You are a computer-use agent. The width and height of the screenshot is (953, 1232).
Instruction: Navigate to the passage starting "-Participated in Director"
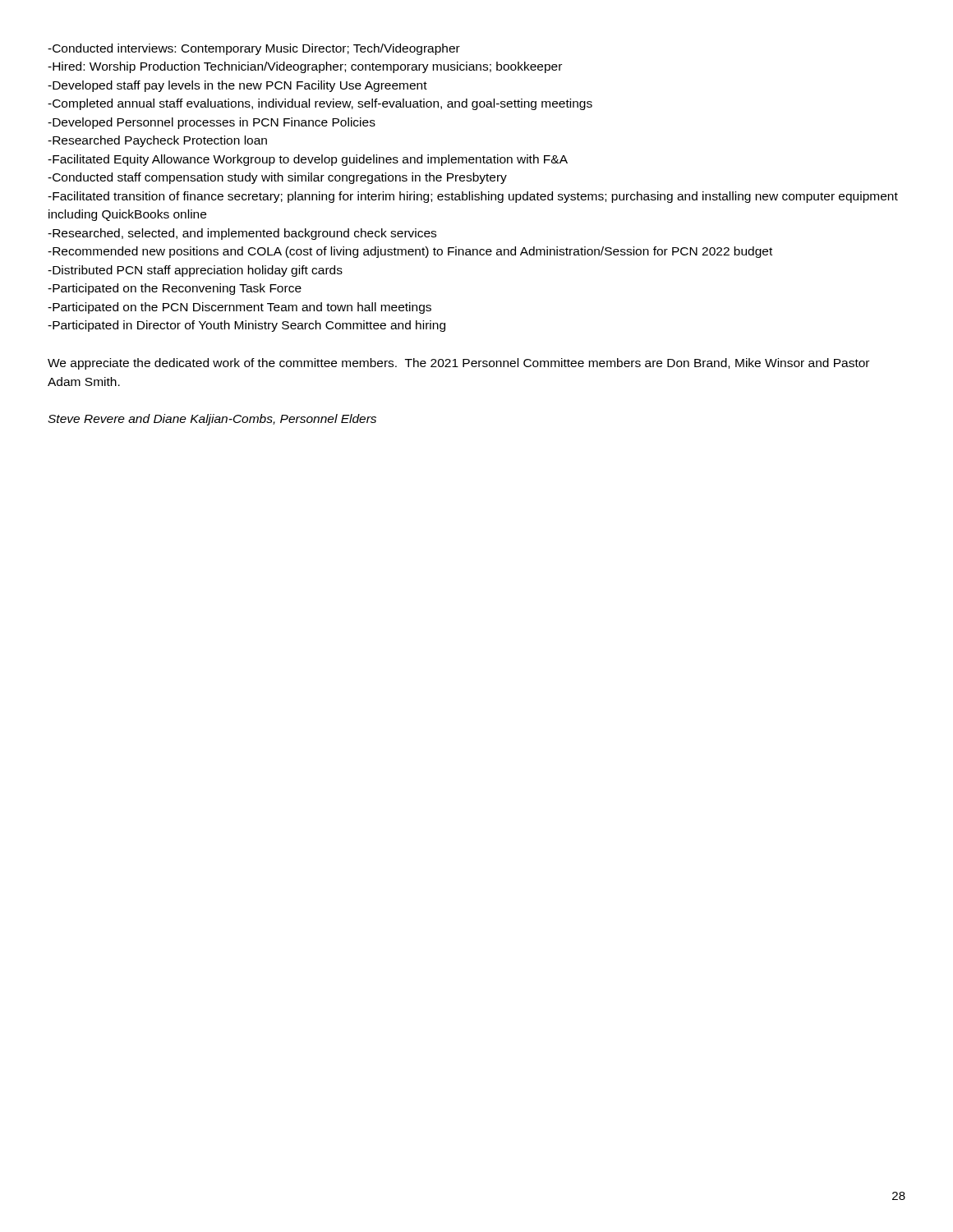(x=247, y=325)
